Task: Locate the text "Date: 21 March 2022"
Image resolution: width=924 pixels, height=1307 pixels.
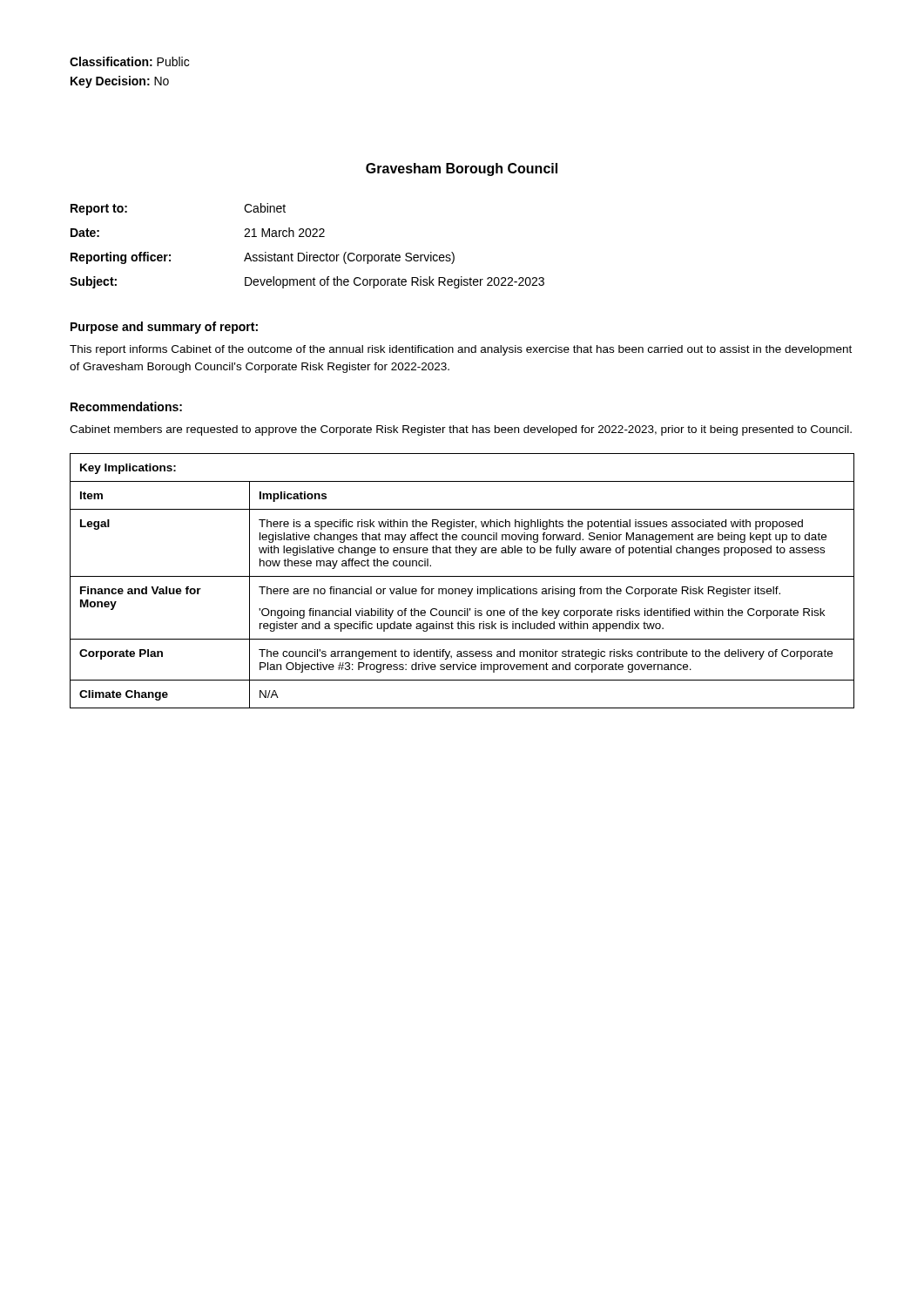Action: coord(83,232)
